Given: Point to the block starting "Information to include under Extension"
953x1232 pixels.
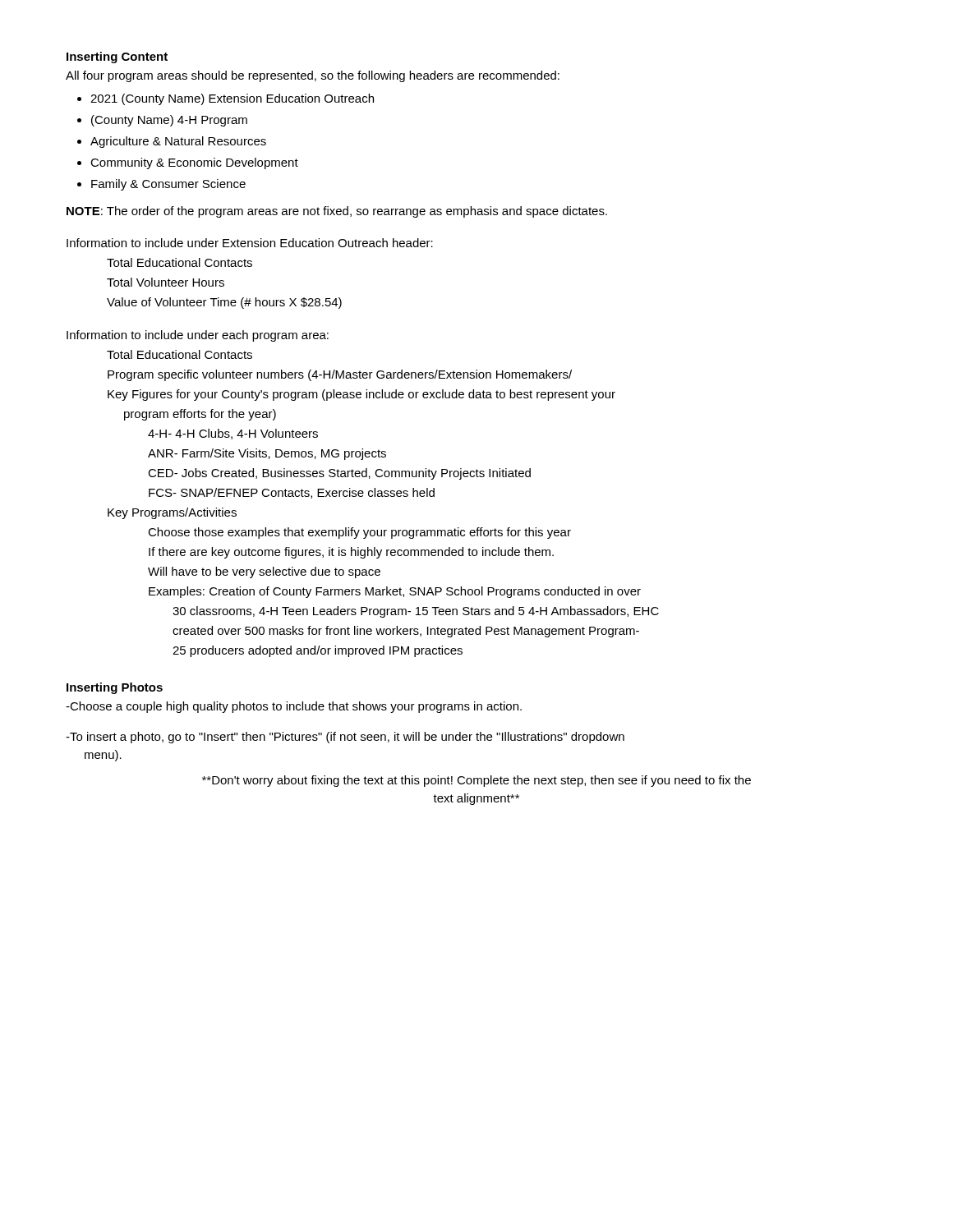Looking at the screenshot, I should [x=250, y=243].
